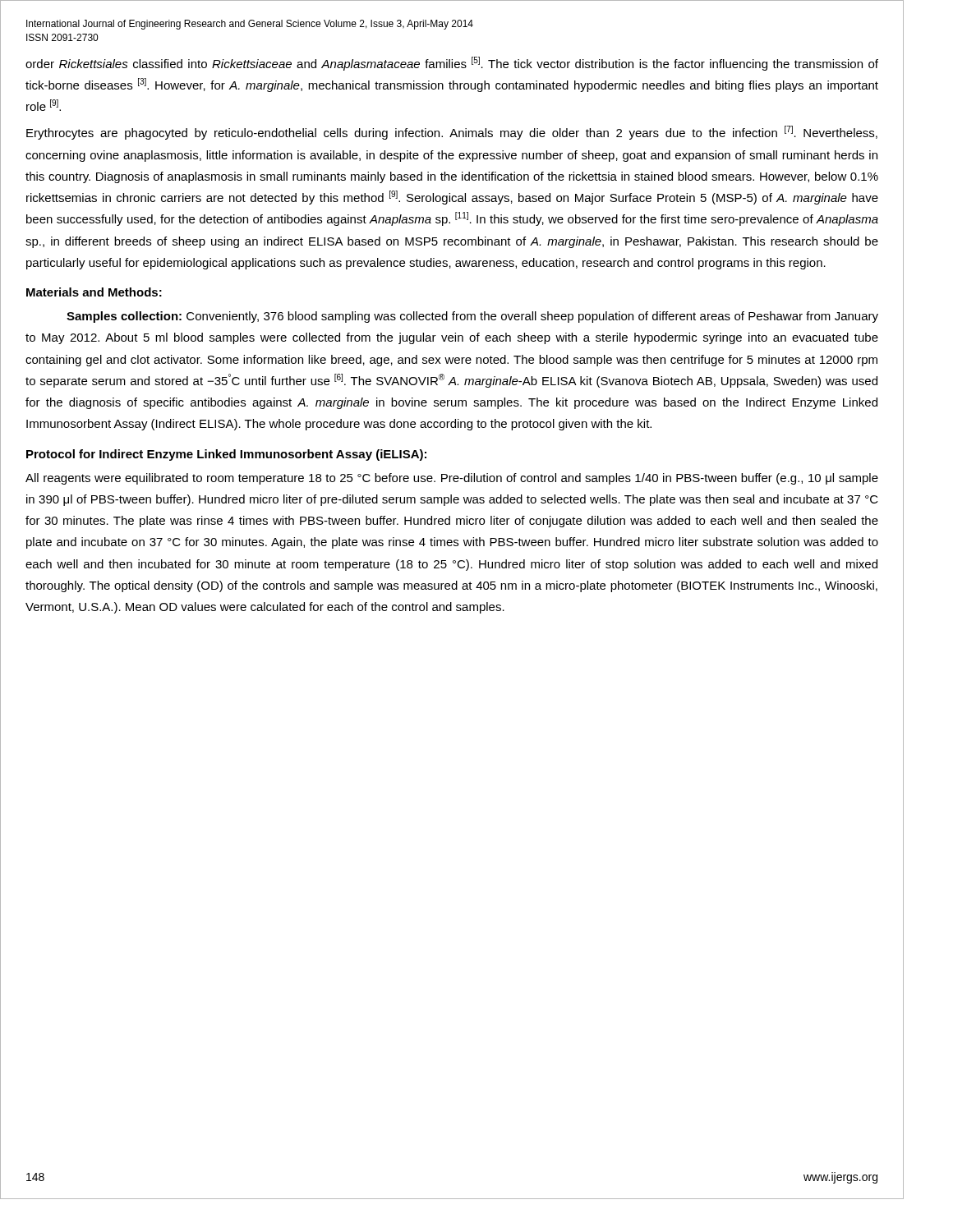Locate the block of text that opens with "Samples collection: Conveniently, 376 blood sampling was"
This screenshot has width=953, height=1232.
tap(452, 370)
